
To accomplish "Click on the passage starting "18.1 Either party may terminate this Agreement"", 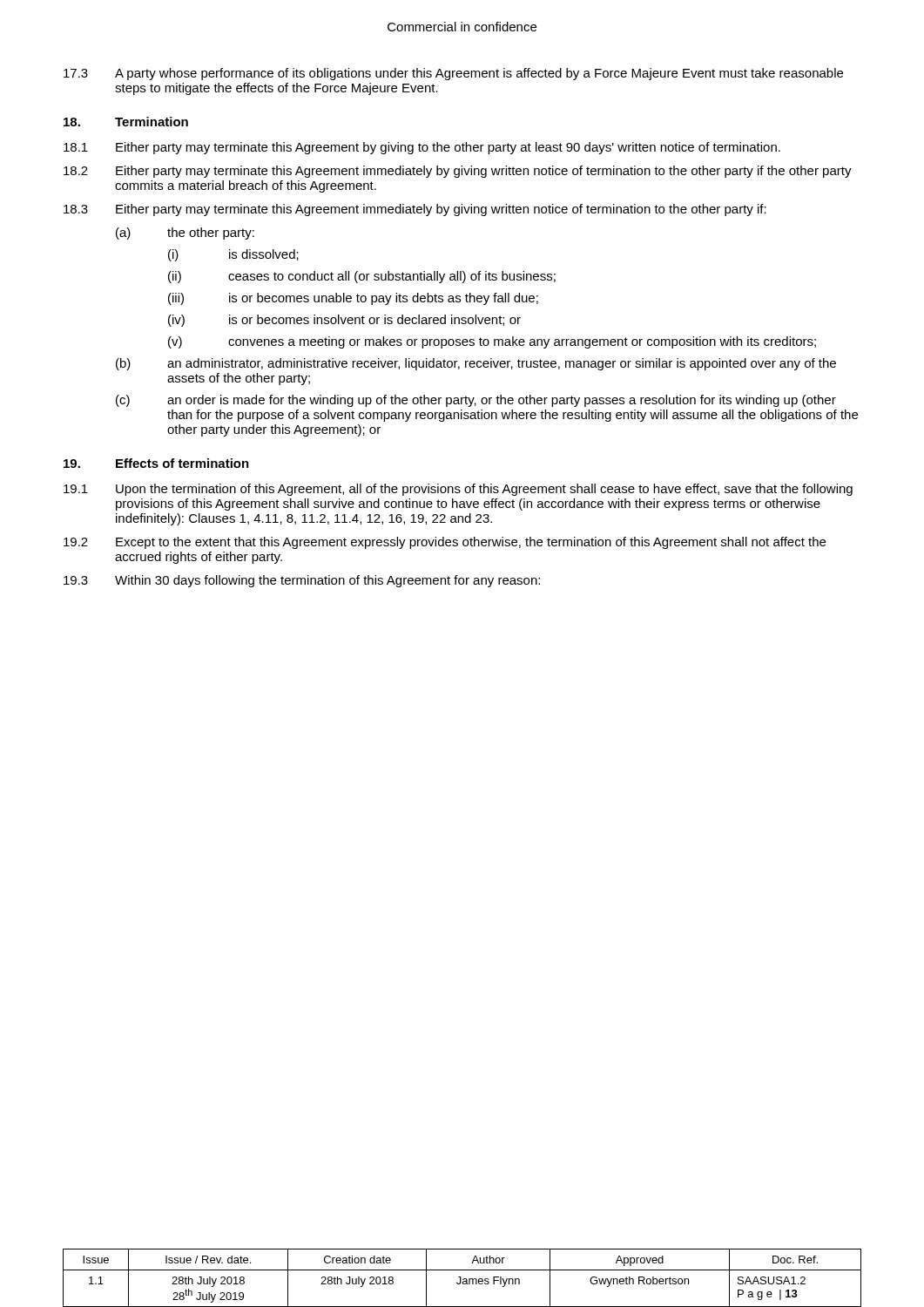I will pyautogui.click(x=462, y=147).
